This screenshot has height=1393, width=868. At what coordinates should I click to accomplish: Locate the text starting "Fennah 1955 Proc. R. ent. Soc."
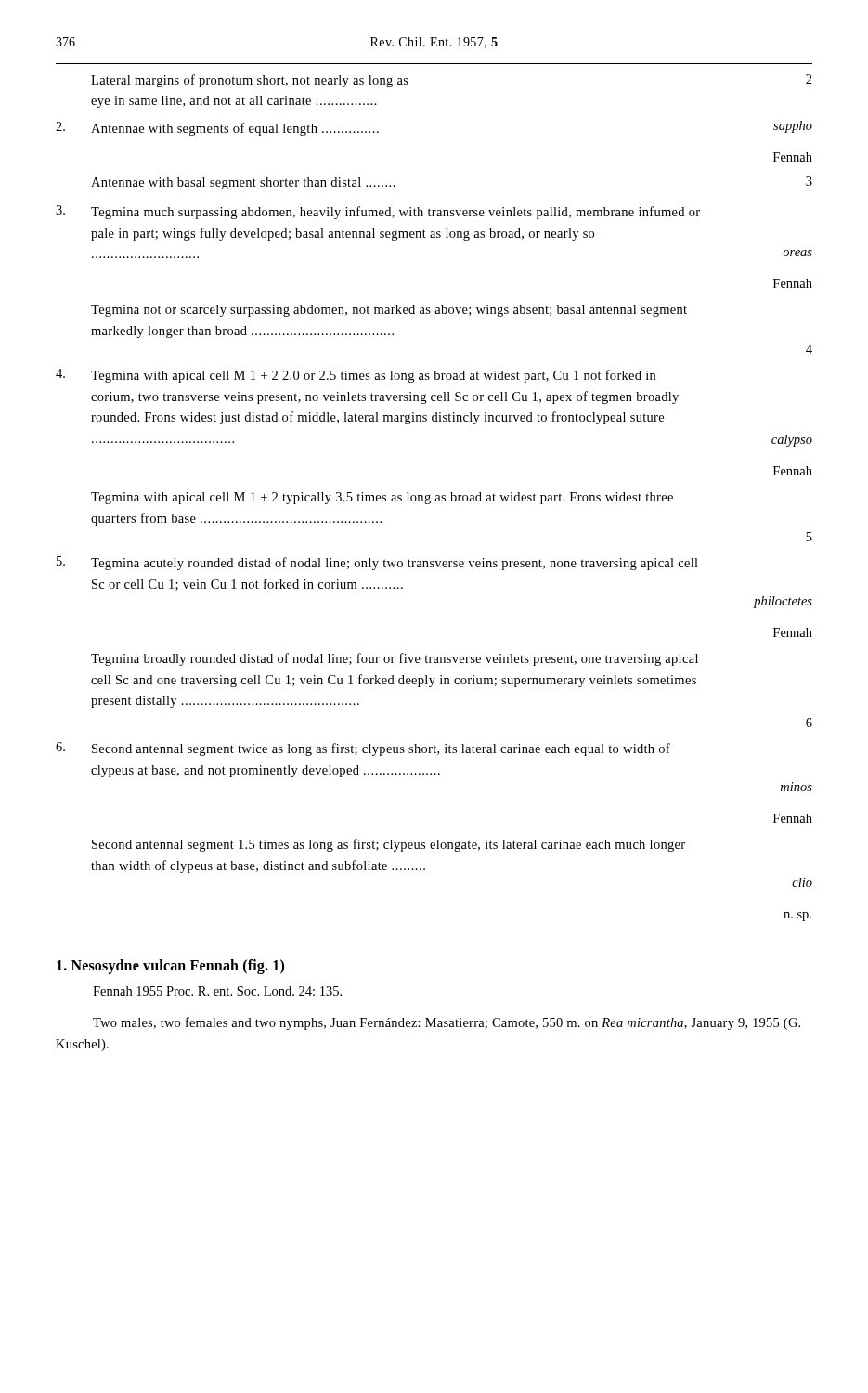tap(218, 991)
